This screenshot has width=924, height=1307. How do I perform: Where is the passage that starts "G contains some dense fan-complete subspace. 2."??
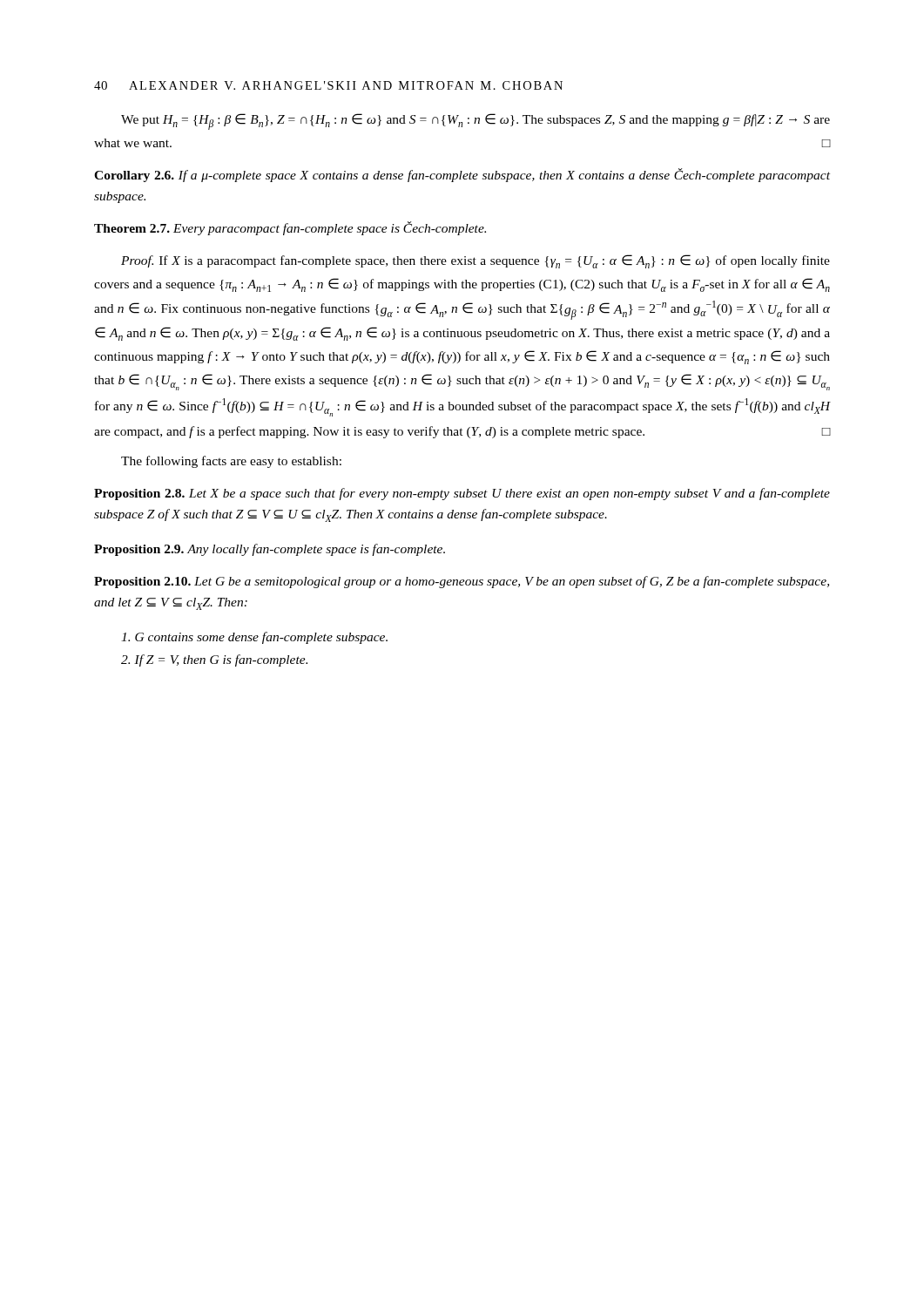pyautogui.click(x=254, y=638)
